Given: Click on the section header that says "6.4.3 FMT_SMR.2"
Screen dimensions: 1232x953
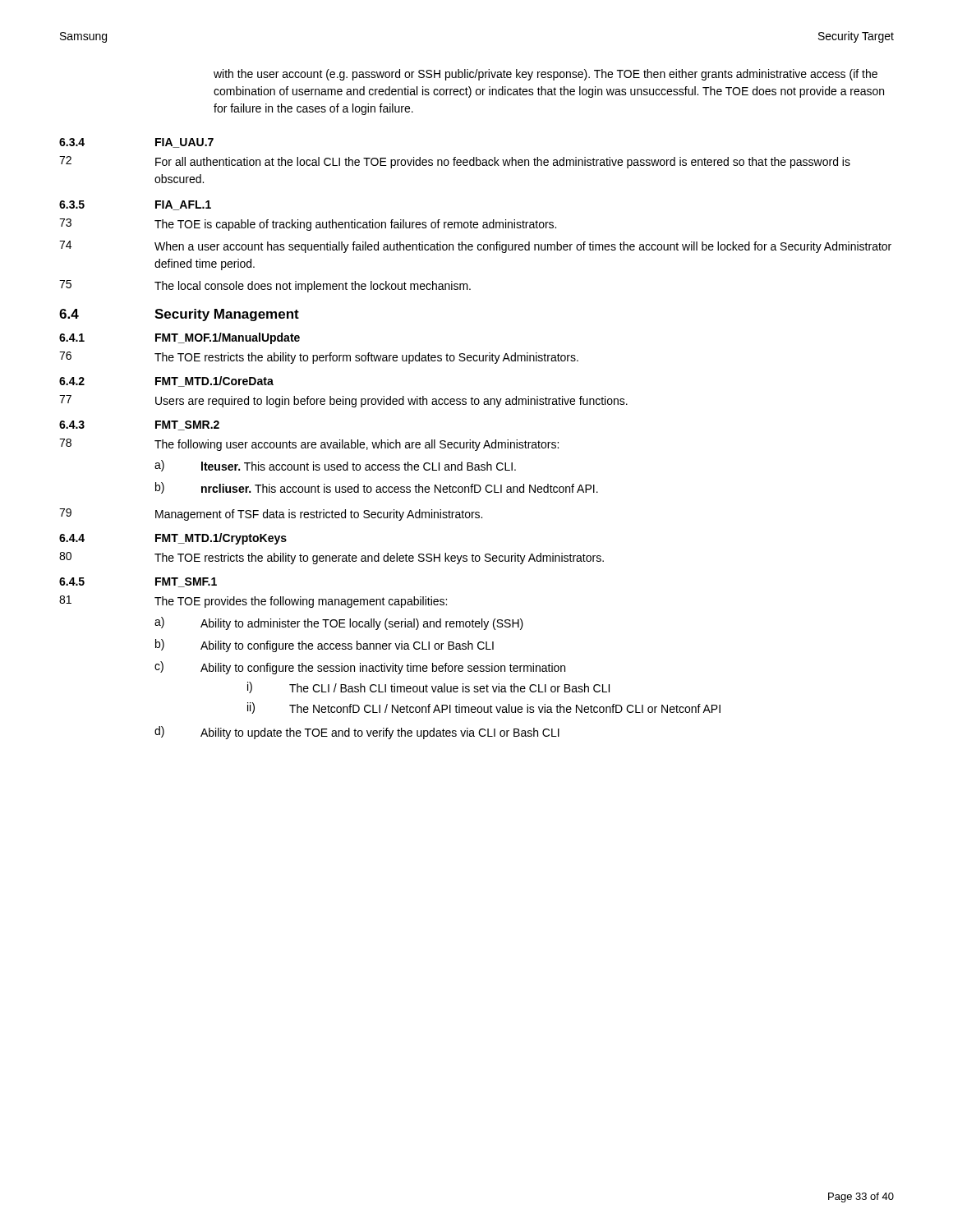Looking at the screenshot, I should coord(77,427).
